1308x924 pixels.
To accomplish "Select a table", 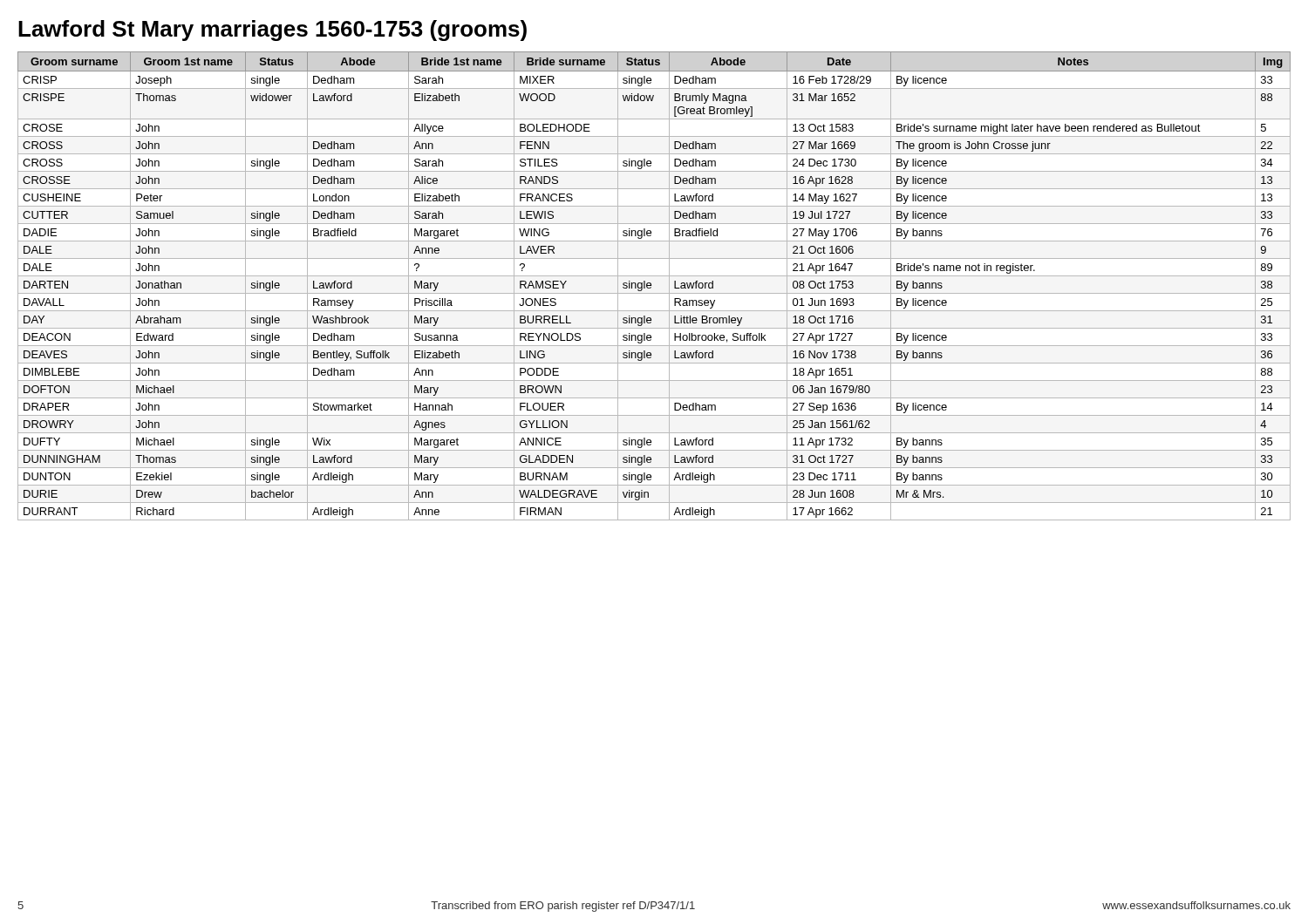I will click(x=654, y=286).
